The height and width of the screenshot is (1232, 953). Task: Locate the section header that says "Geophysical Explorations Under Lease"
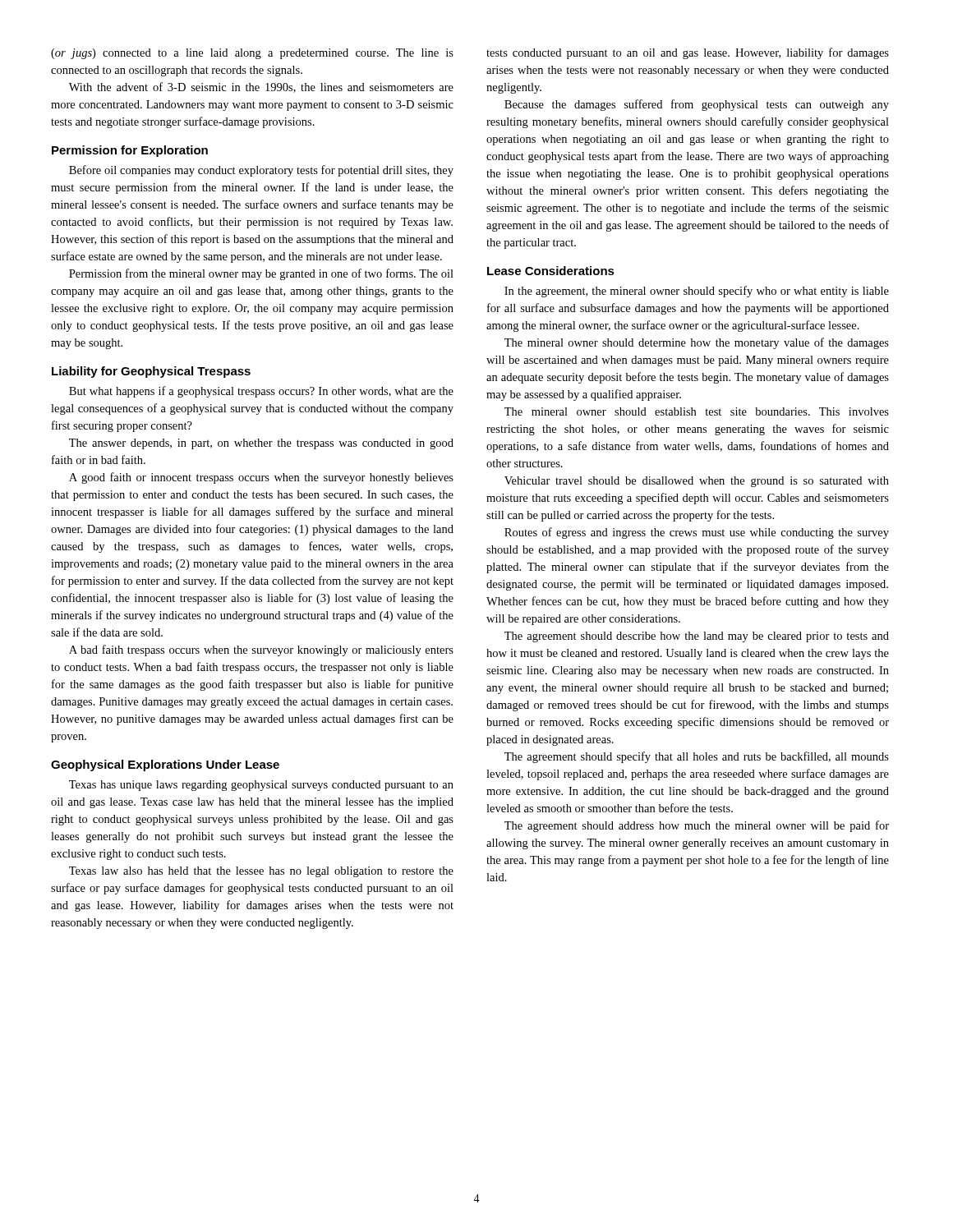pos(165,764)
